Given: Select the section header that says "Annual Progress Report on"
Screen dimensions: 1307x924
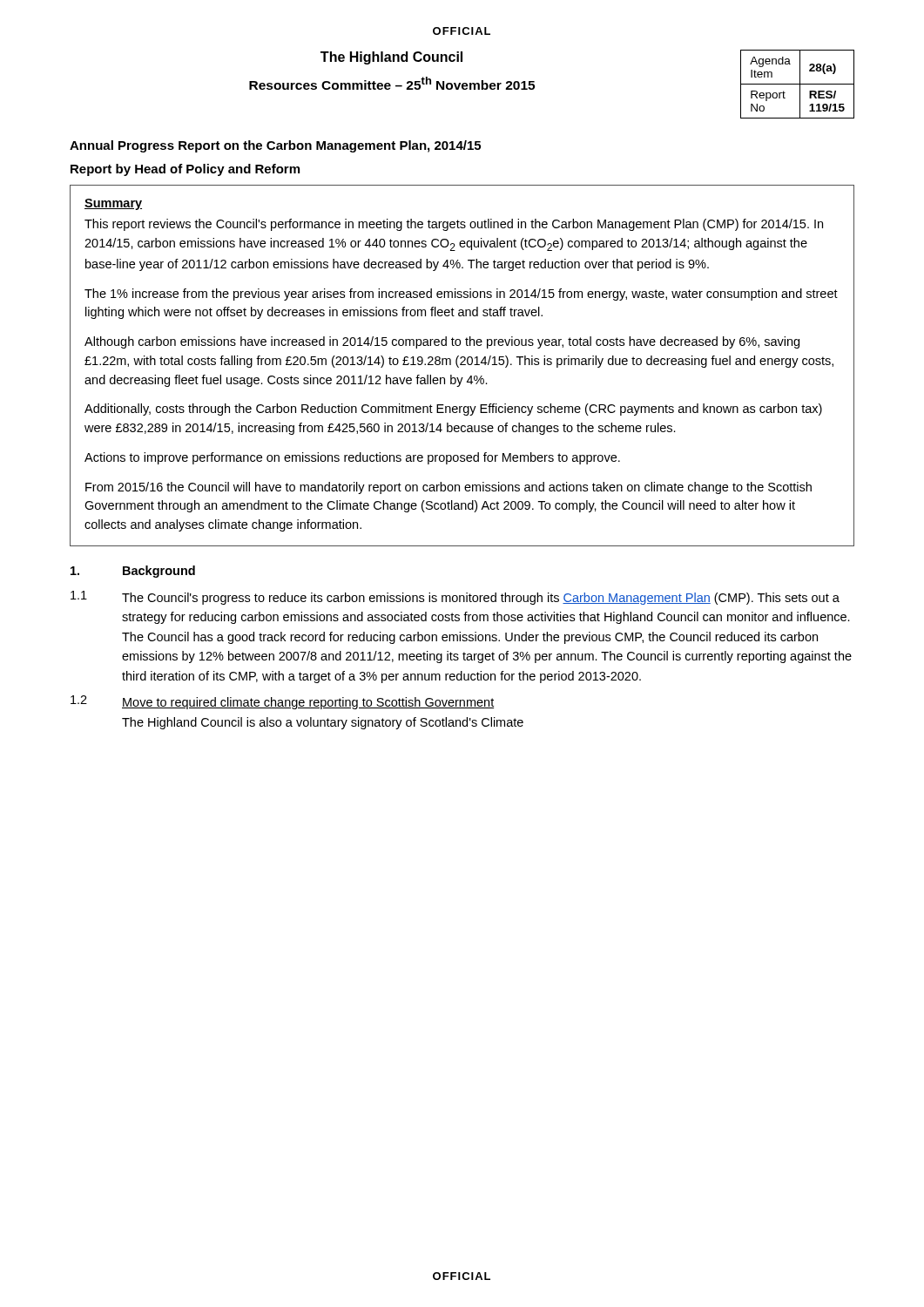Looking at the screenshot, I should tap(275, 145).
